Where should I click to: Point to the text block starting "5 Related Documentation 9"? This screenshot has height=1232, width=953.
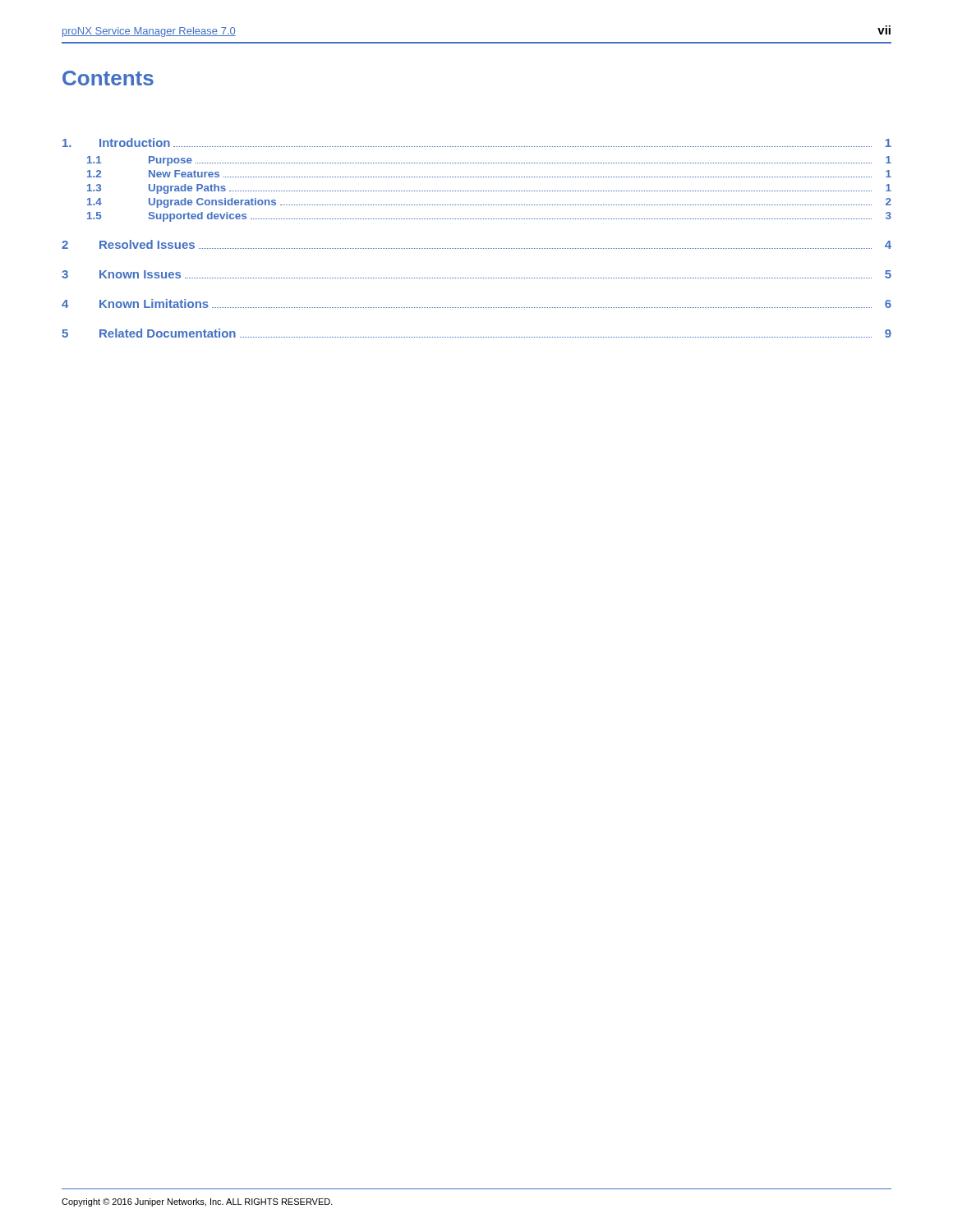(476, 333)
